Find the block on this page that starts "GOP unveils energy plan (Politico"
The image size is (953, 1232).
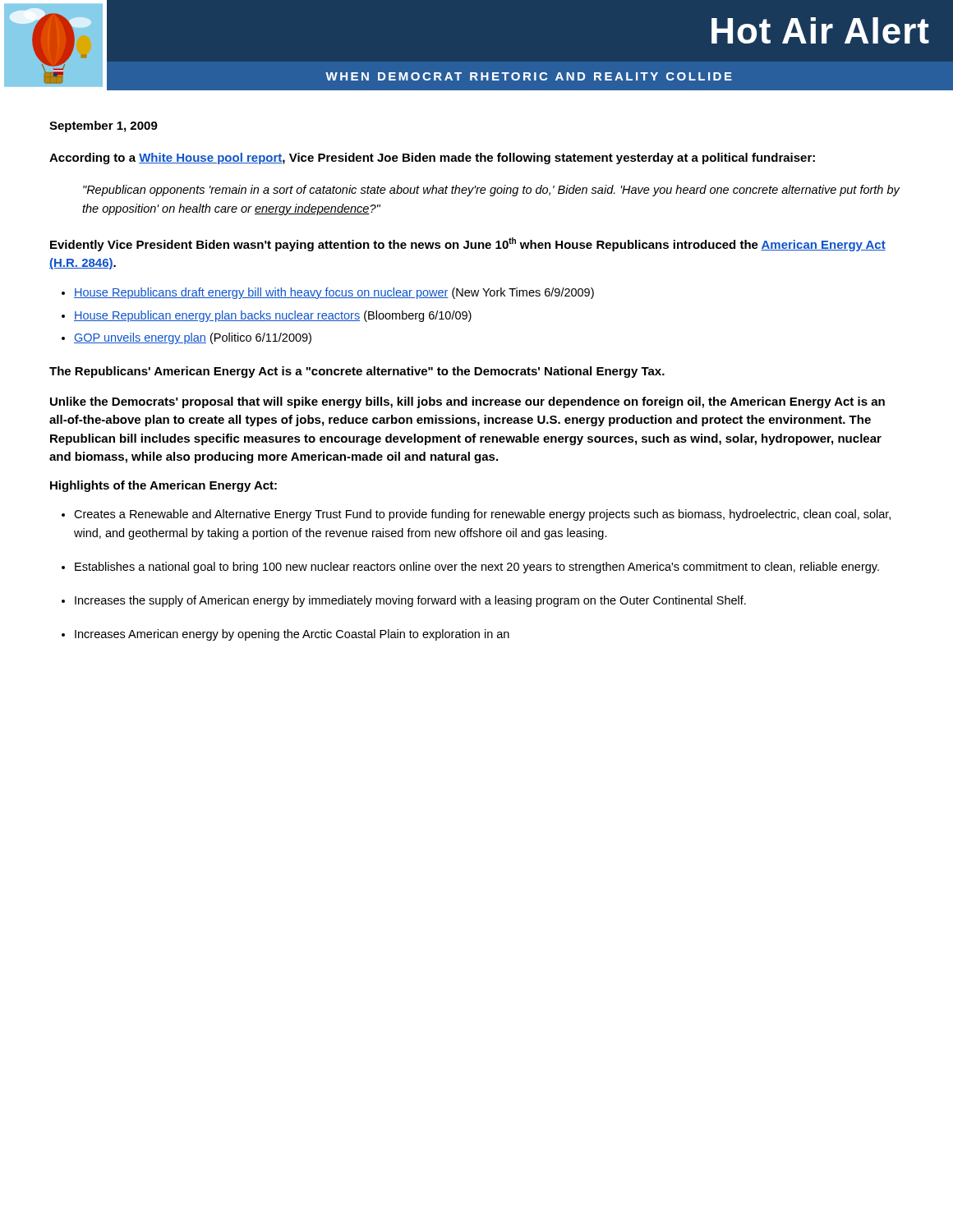pyautogui.click(x=193, y=338)
